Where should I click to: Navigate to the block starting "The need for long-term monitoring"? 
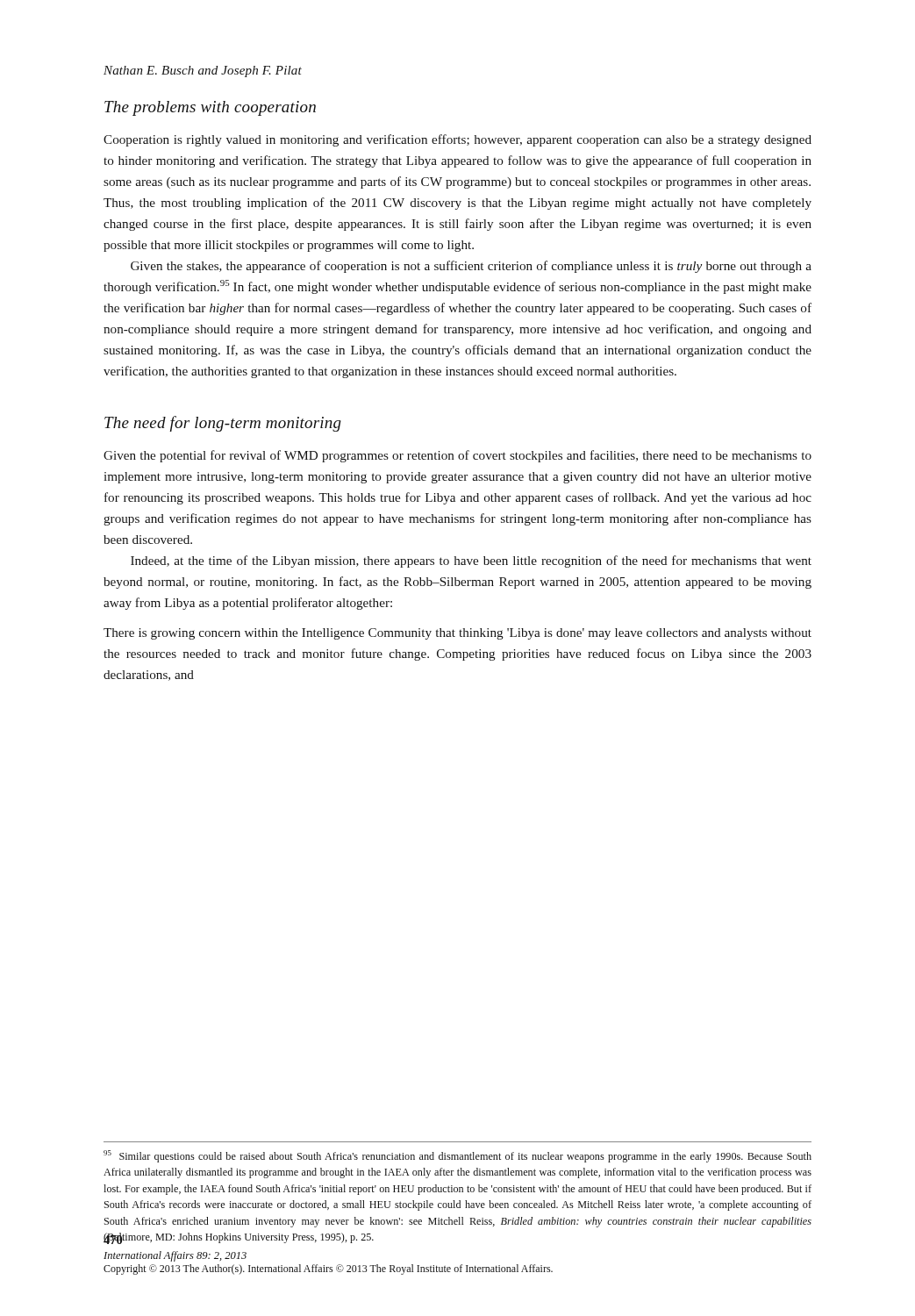tap(222, 423)
